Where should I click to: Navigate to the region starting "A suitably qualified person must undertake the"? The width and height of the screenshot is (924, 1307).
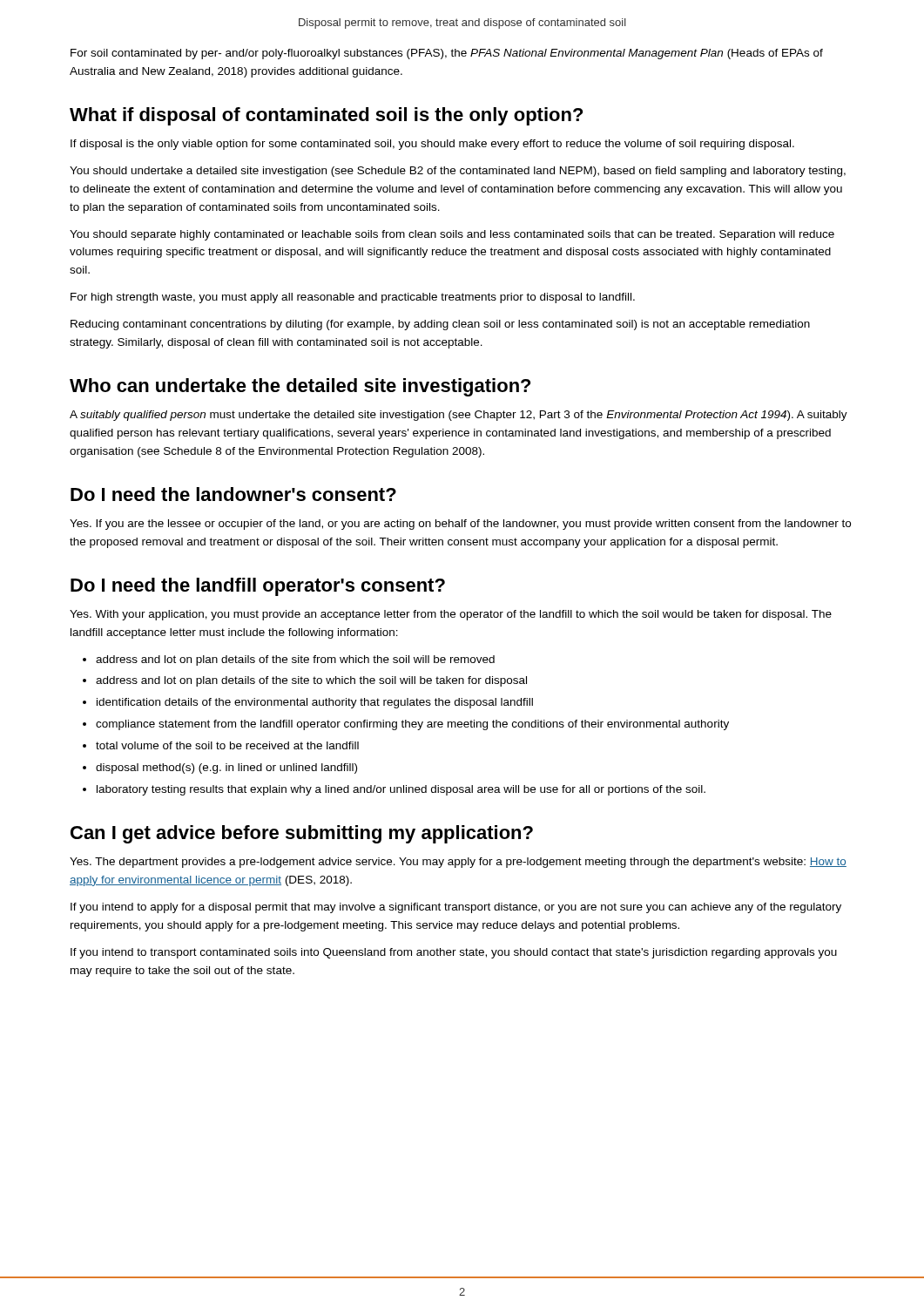[462, 433]
